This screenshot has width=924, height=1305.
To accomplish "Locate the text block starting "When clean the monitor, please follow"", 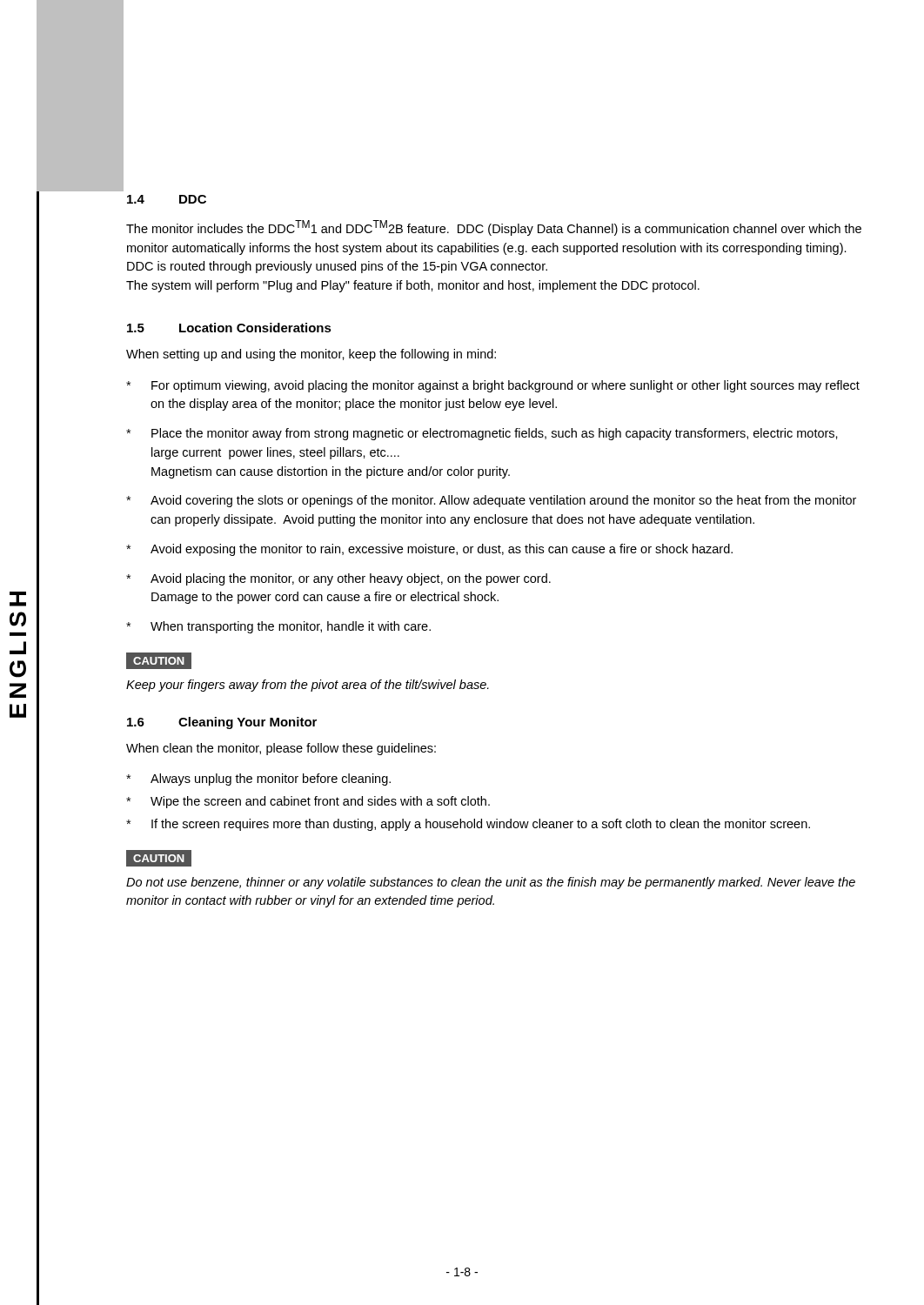I will [x=281, y=748].
